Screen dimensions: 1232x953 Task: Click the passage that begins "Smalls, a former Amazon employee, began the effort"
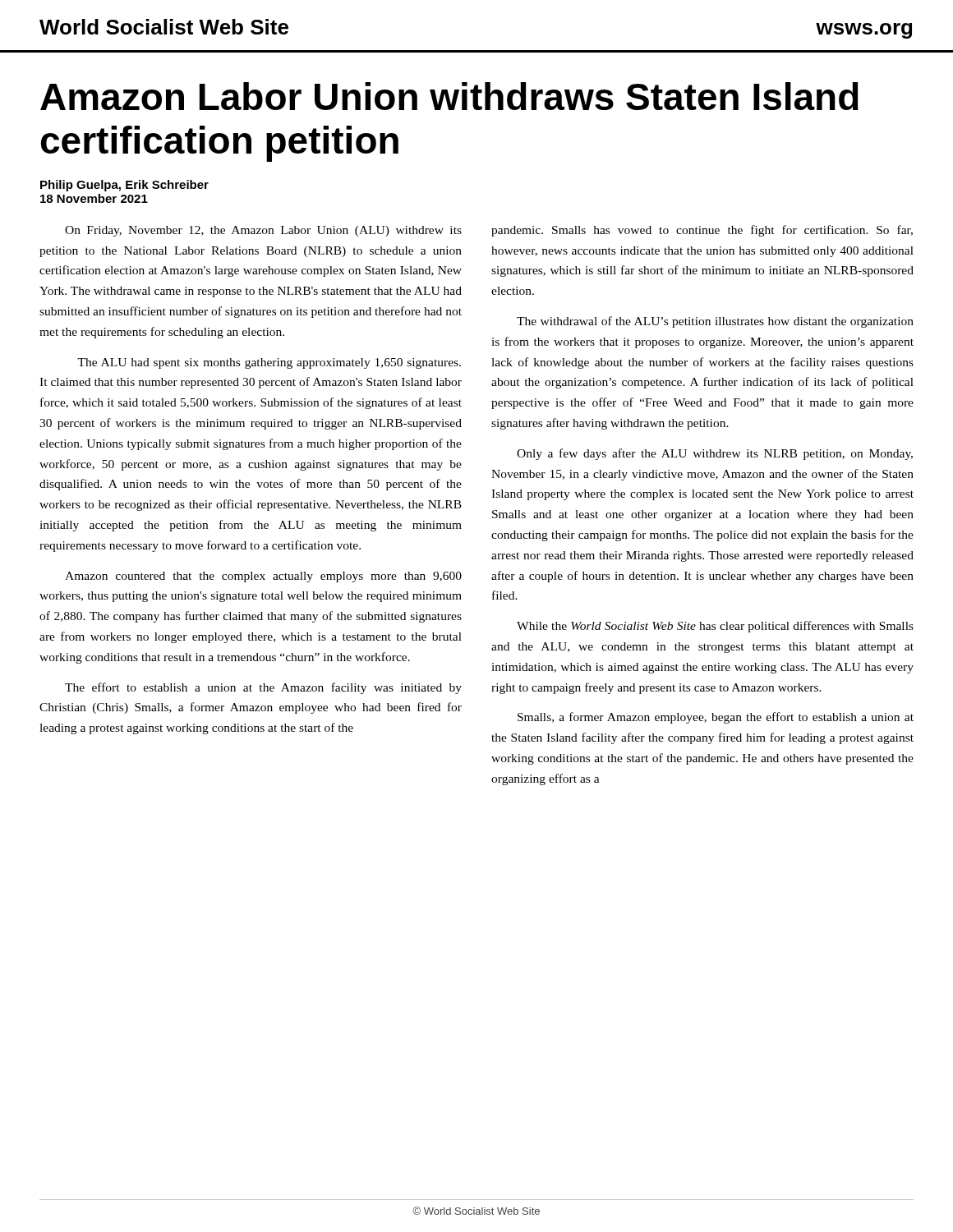(702, 747)
